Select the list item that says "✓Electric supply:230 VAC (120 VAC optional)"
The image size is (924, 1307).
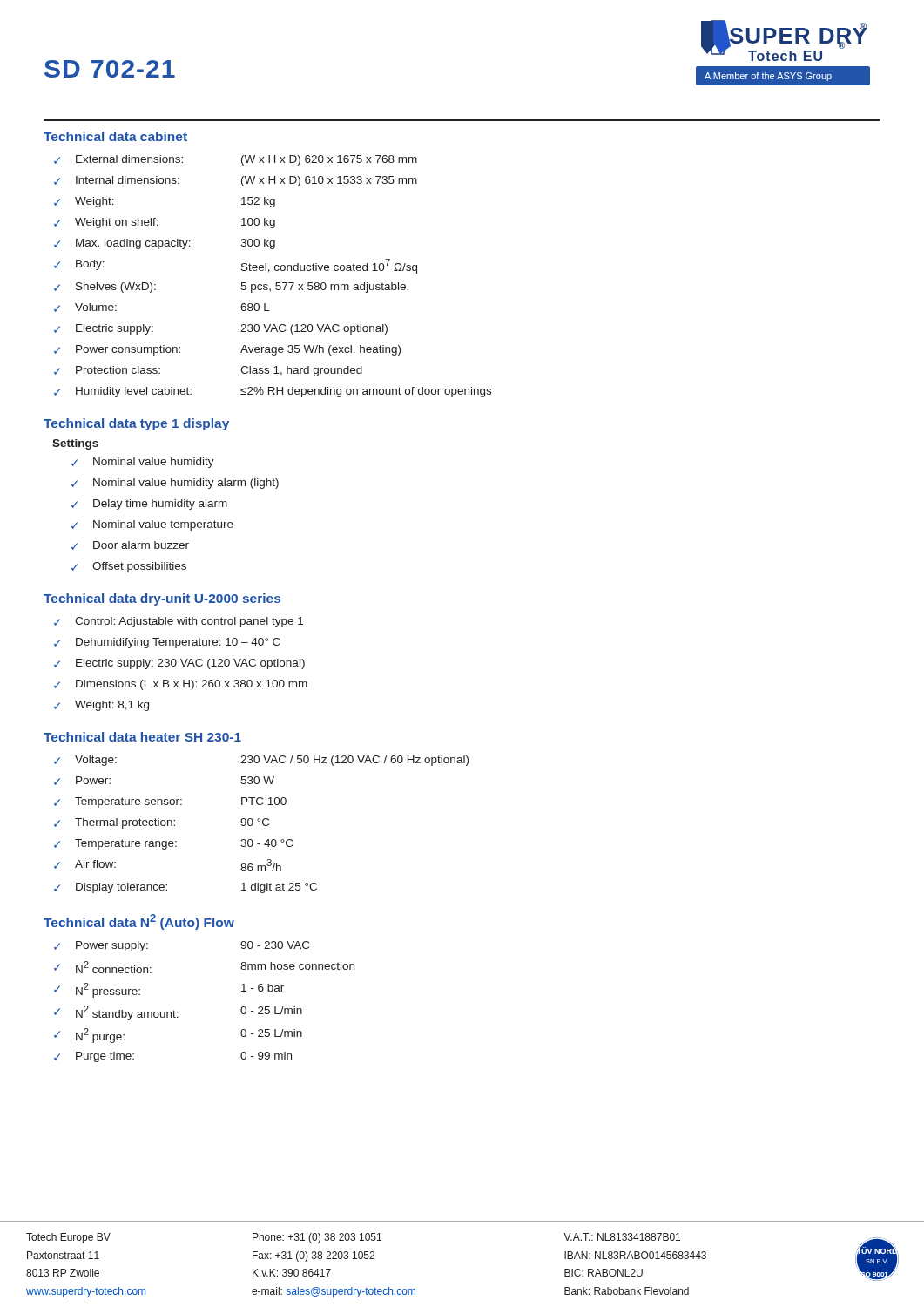(x=109, y=329)
